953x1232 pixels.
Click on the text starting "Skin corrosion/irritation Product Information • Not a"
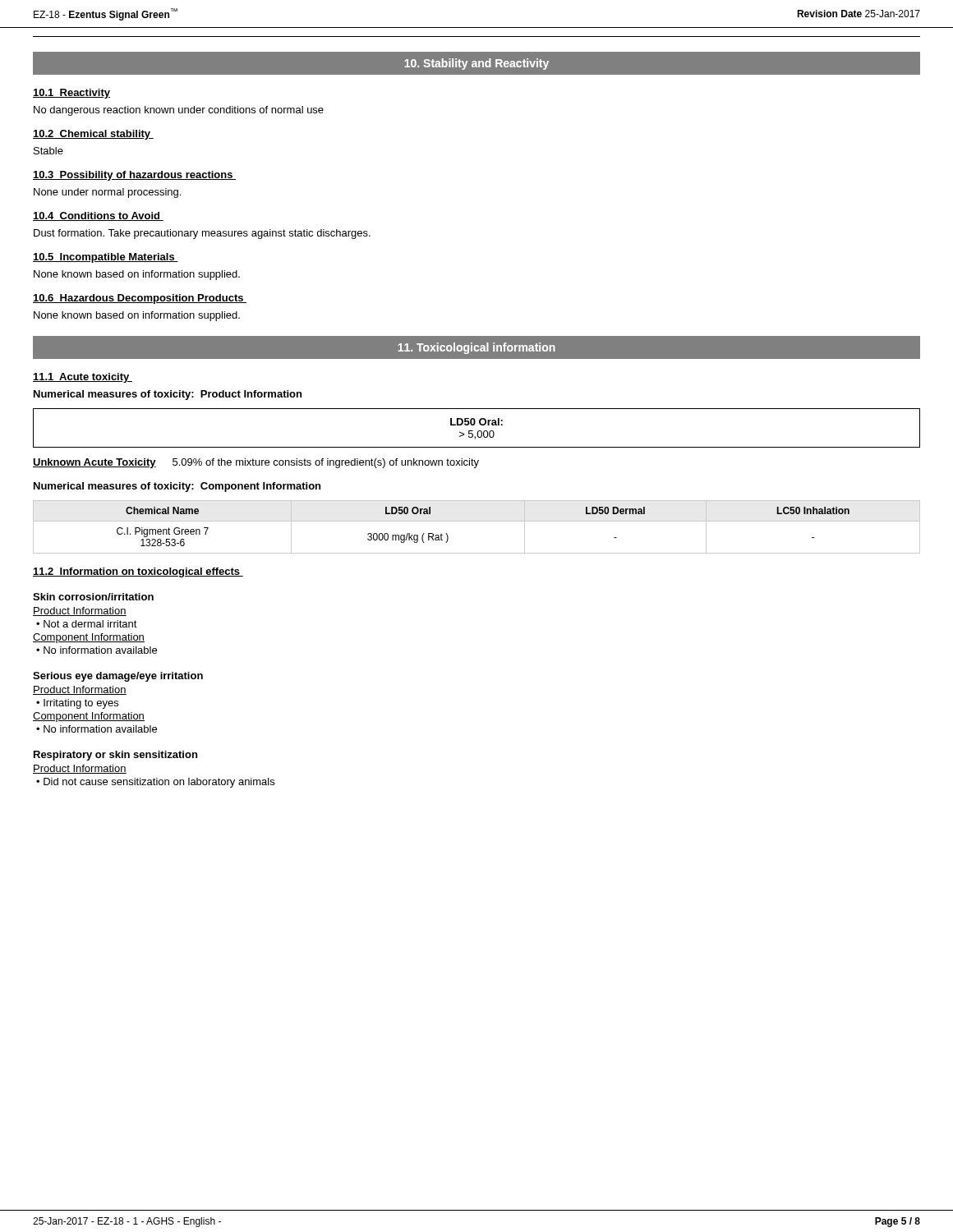[x=93, y=597]
